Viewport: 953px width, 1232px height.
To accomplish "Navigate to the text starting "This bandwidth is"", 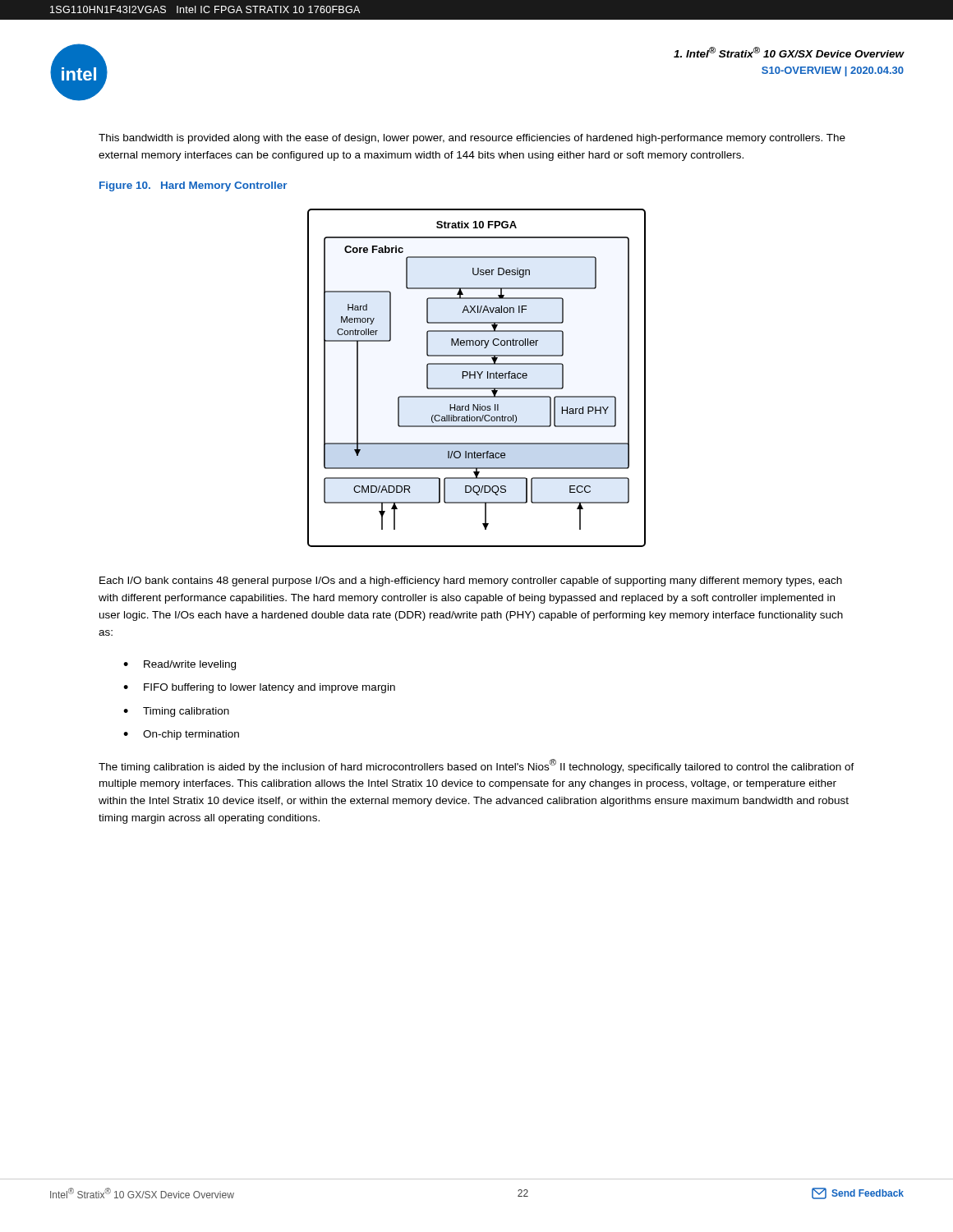I will 472,146.
